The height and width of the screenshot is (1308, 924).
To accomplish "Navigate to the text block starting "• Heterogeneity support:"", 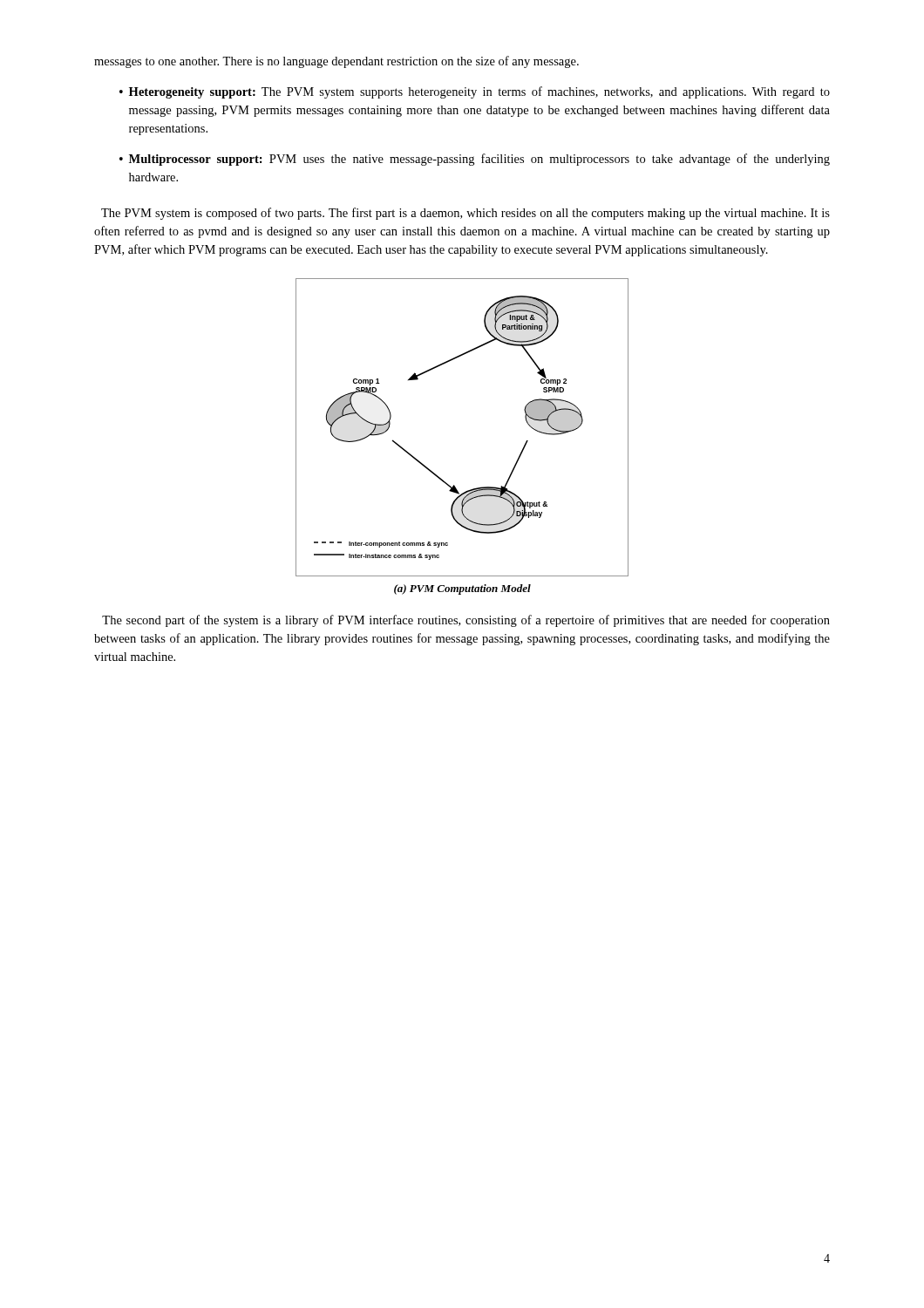I will pyautogui.click(x=474, y=110).
